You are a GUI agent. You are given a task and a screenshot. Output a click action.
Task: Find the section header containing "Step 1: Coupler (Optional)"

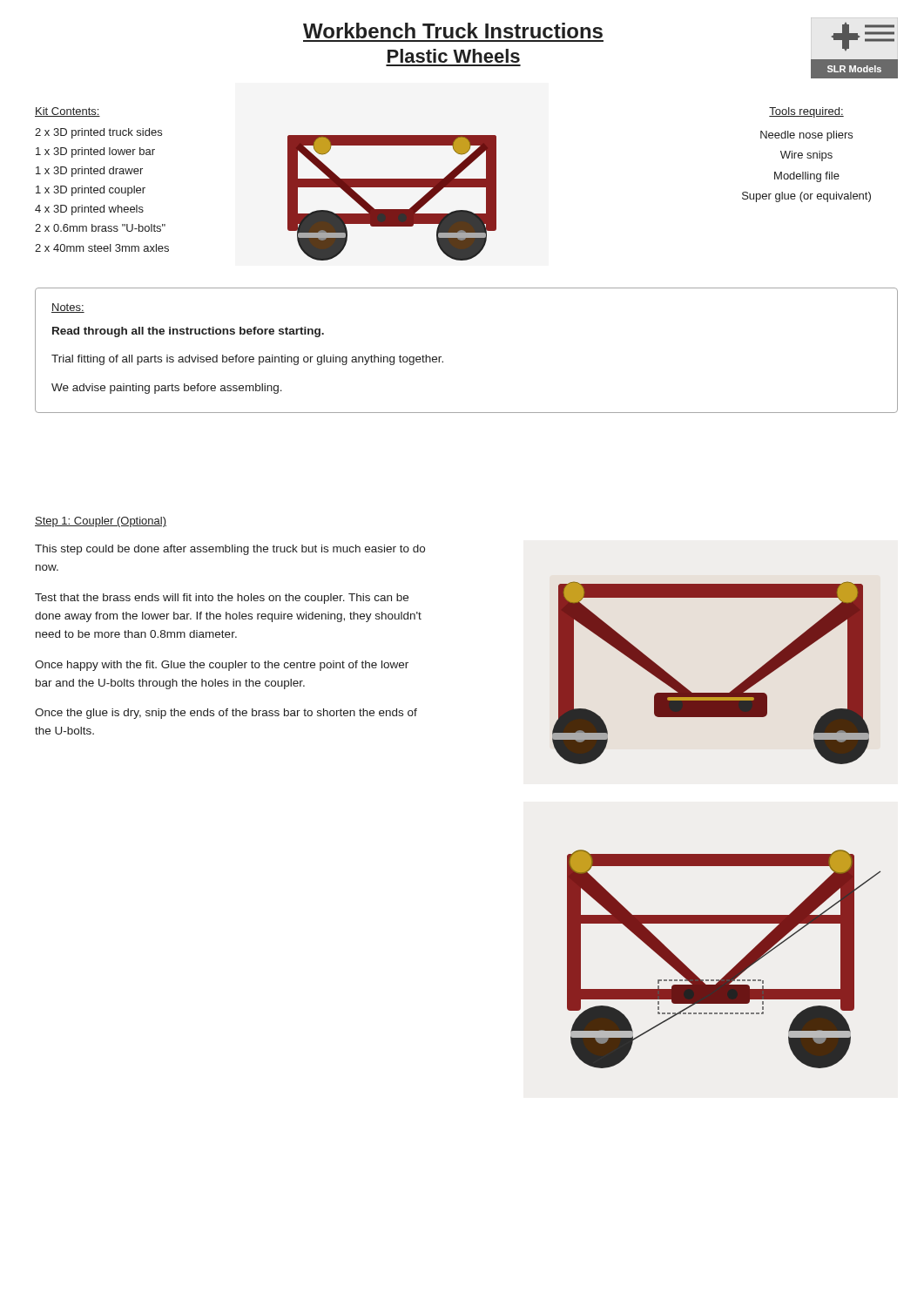[x=101, y=521]
